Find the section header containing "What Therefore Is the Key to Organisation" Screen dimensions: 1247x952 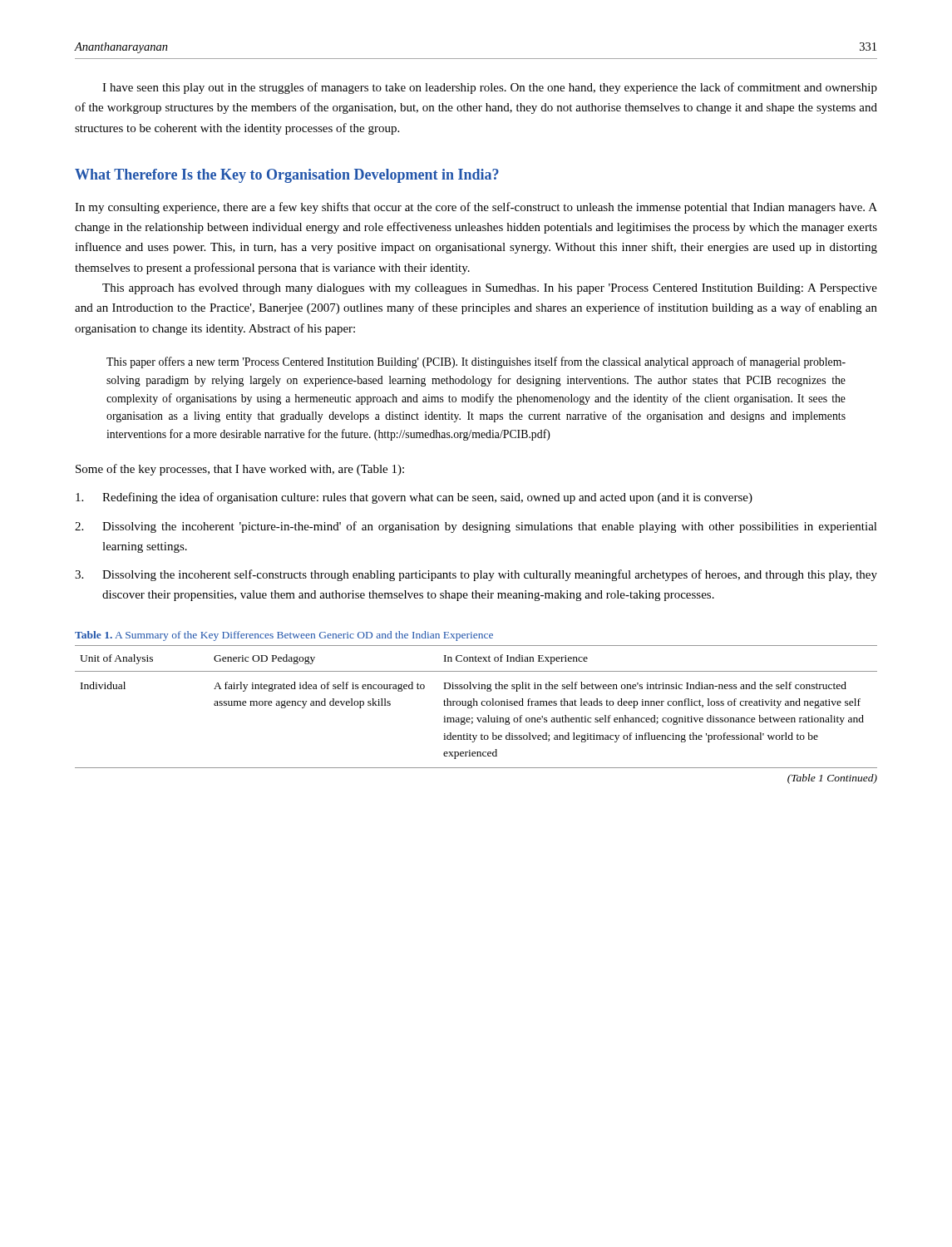[x=287, y=175]
